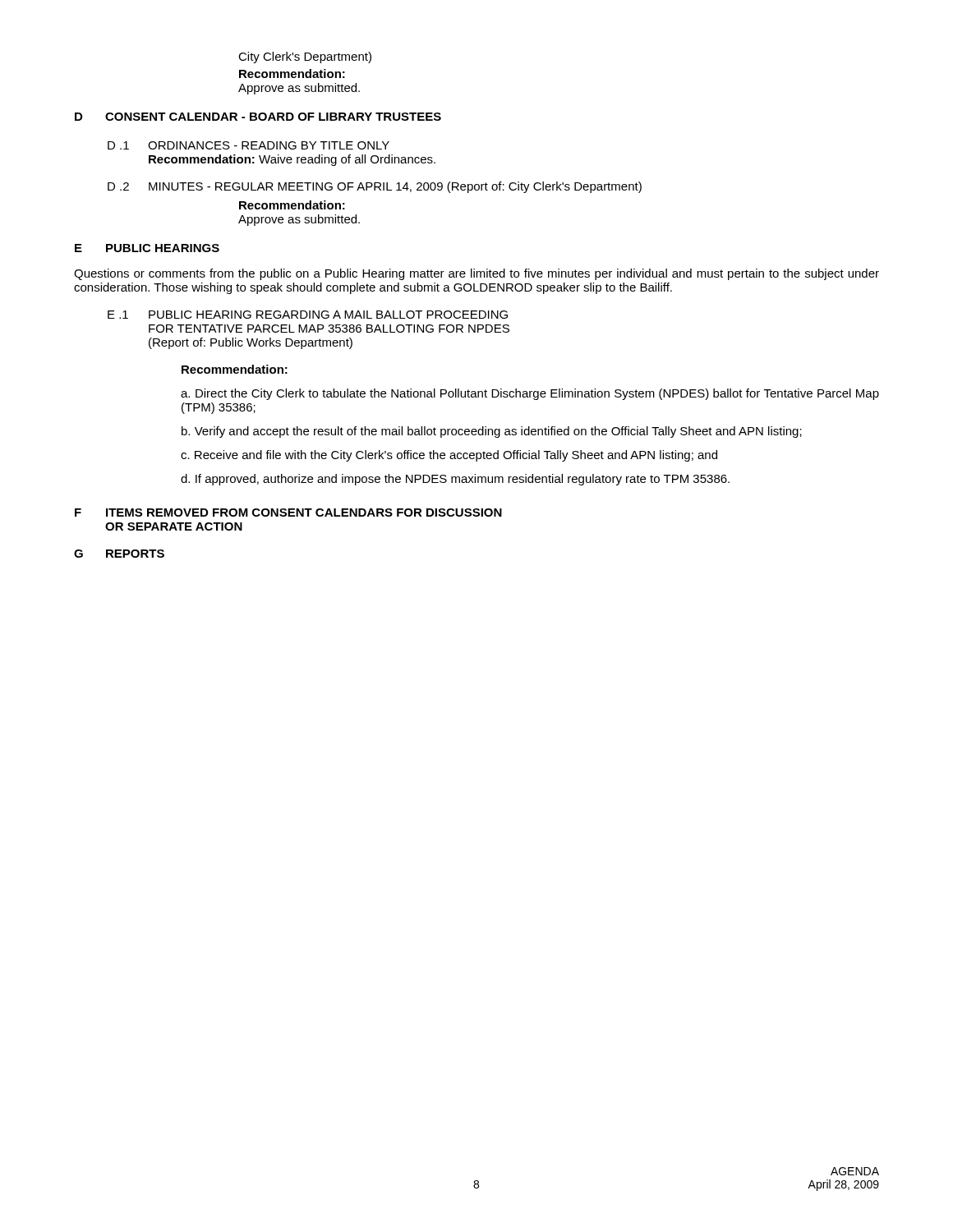The width and height of the screenshot is (953, 1232).
Task: Click the passage that begins "a. Direct the City Clerk to tabulate"
Action: [530, 400]
